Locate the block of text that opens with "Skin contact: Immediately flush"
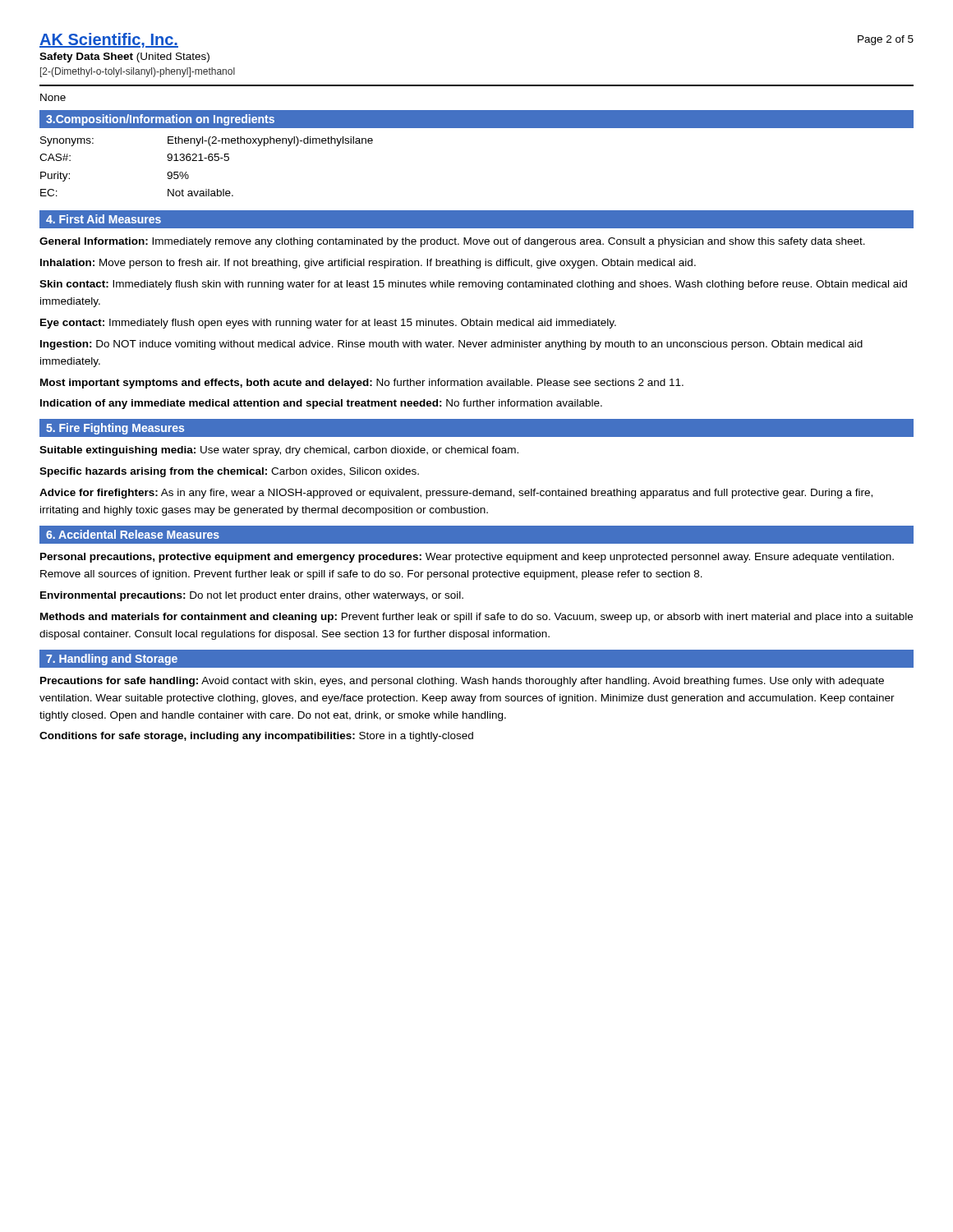This screenshot has width=953, height=1232. tap(474, 292)
